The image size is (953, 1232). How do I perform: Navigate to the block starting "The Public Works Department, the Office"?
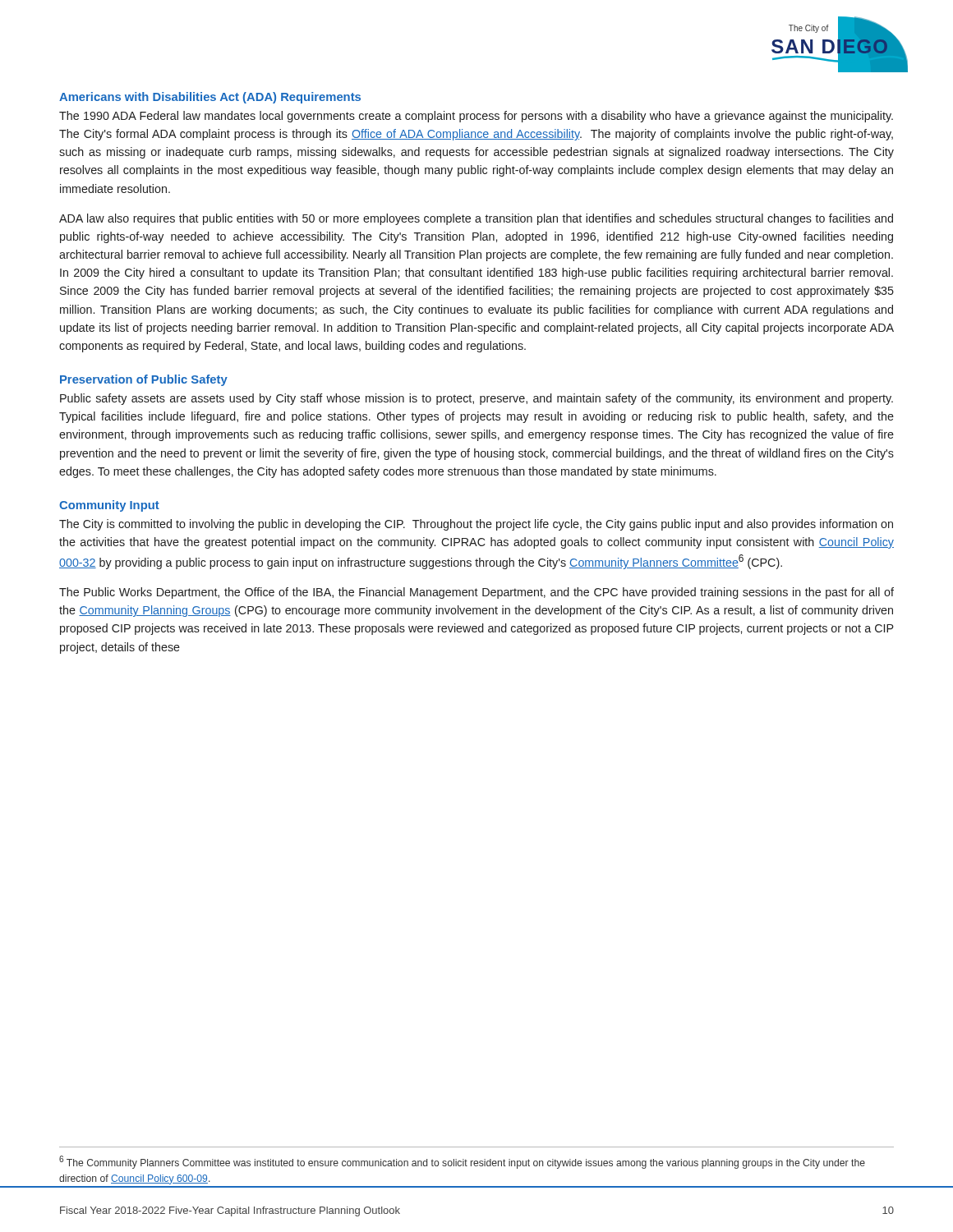coord(476,620)
